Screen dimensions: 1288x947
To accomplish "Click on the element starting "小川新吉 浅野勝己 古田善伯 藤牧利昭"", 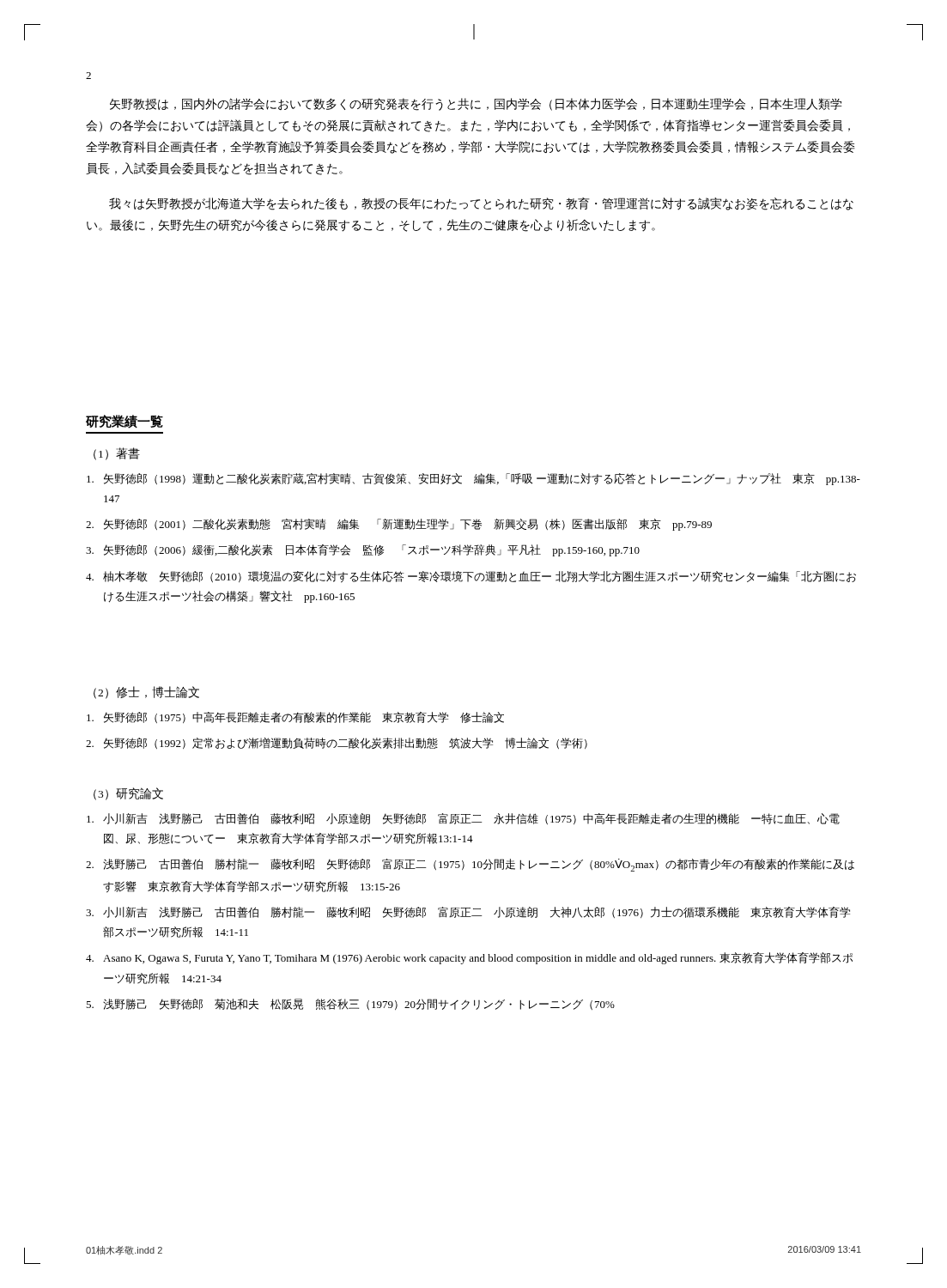I will (x=474, y=829).
